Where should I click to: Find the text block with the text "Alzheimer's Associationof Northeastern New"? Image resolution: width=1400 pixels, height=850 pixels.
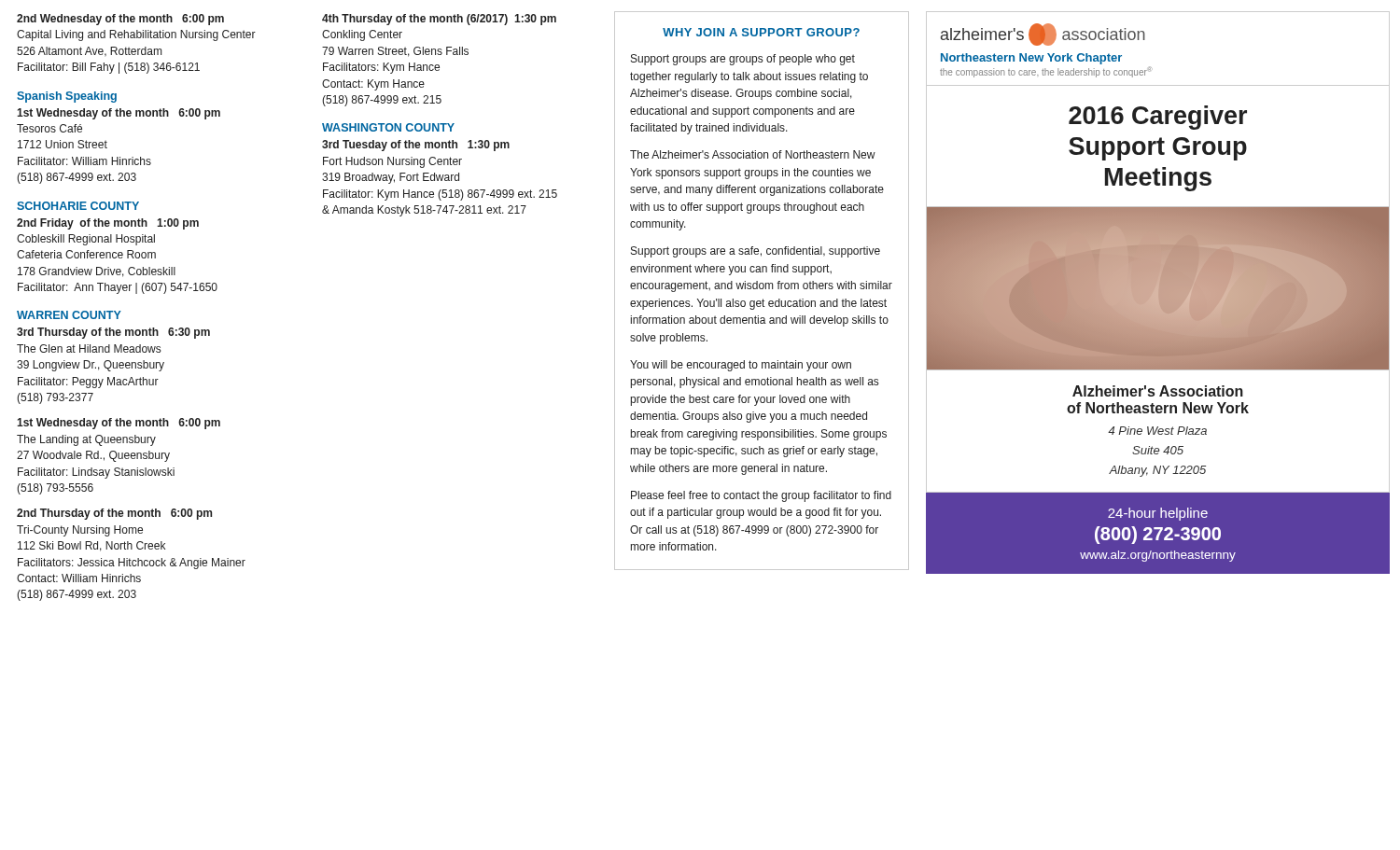point(1158,432)
